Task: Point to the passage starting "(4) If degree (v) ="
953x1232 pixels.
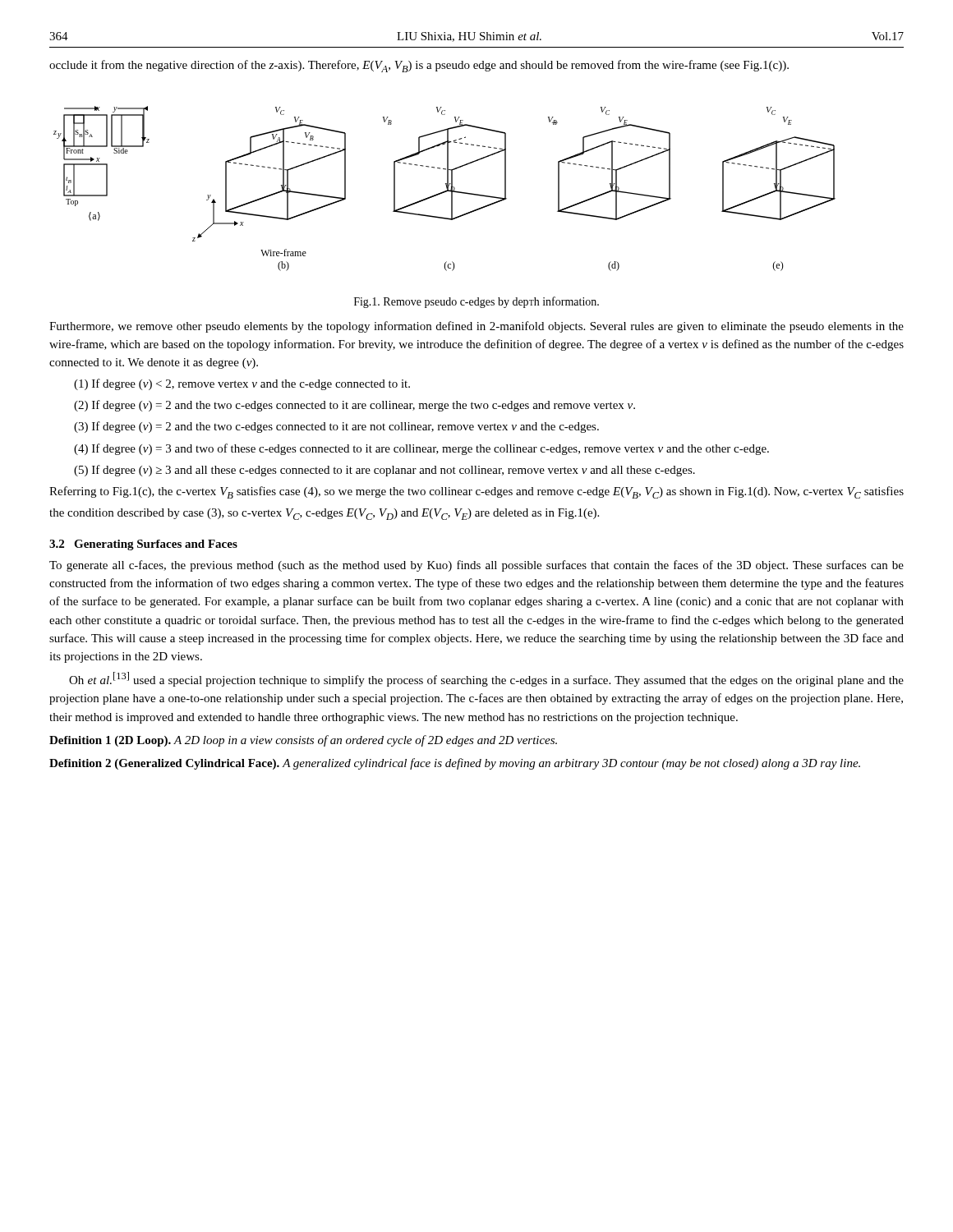Action: [422, 448]
